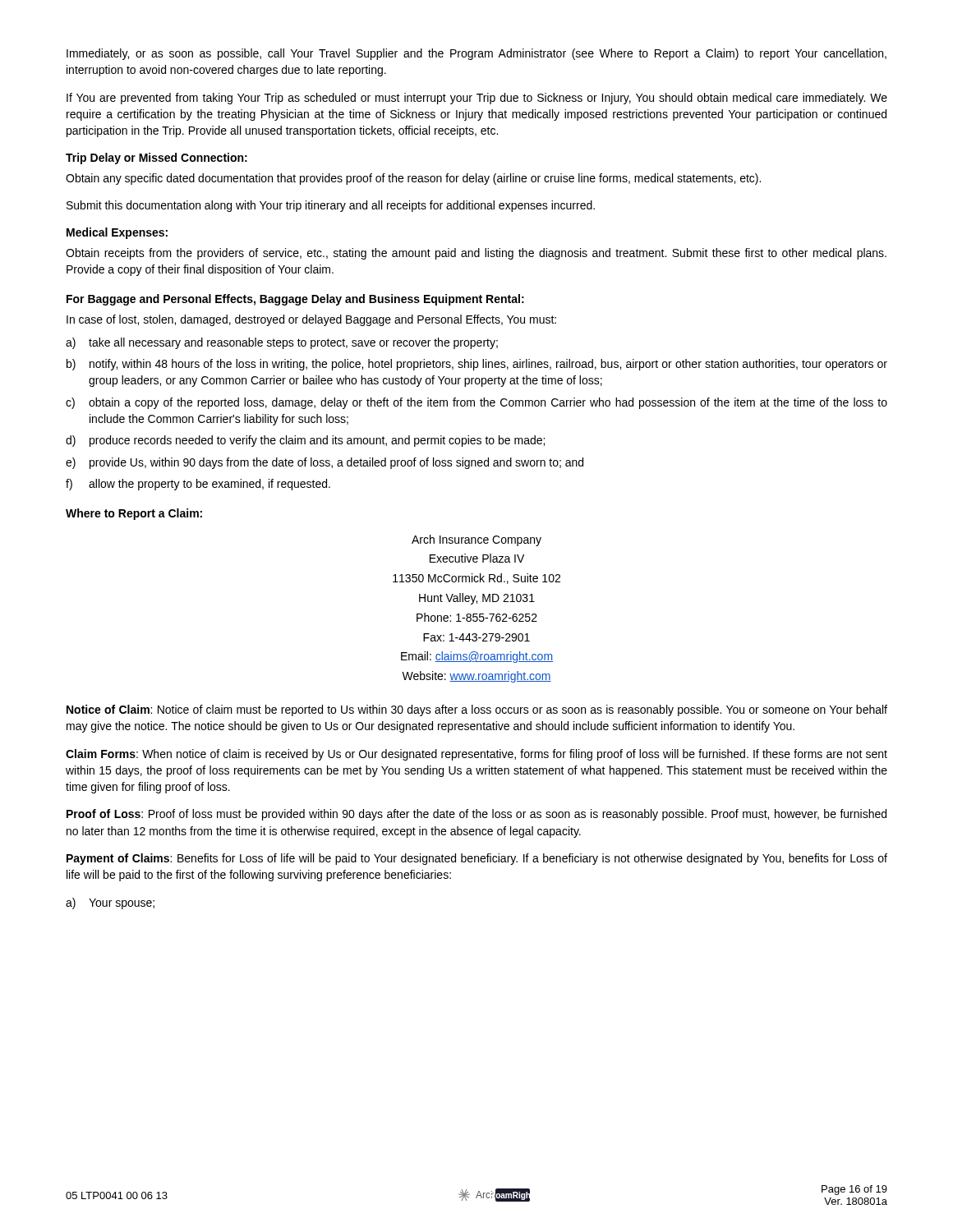Screen dimensions: 1232x953
Task: Point to the block beginning "Payment of Claims:"
Action: [476, 867]
